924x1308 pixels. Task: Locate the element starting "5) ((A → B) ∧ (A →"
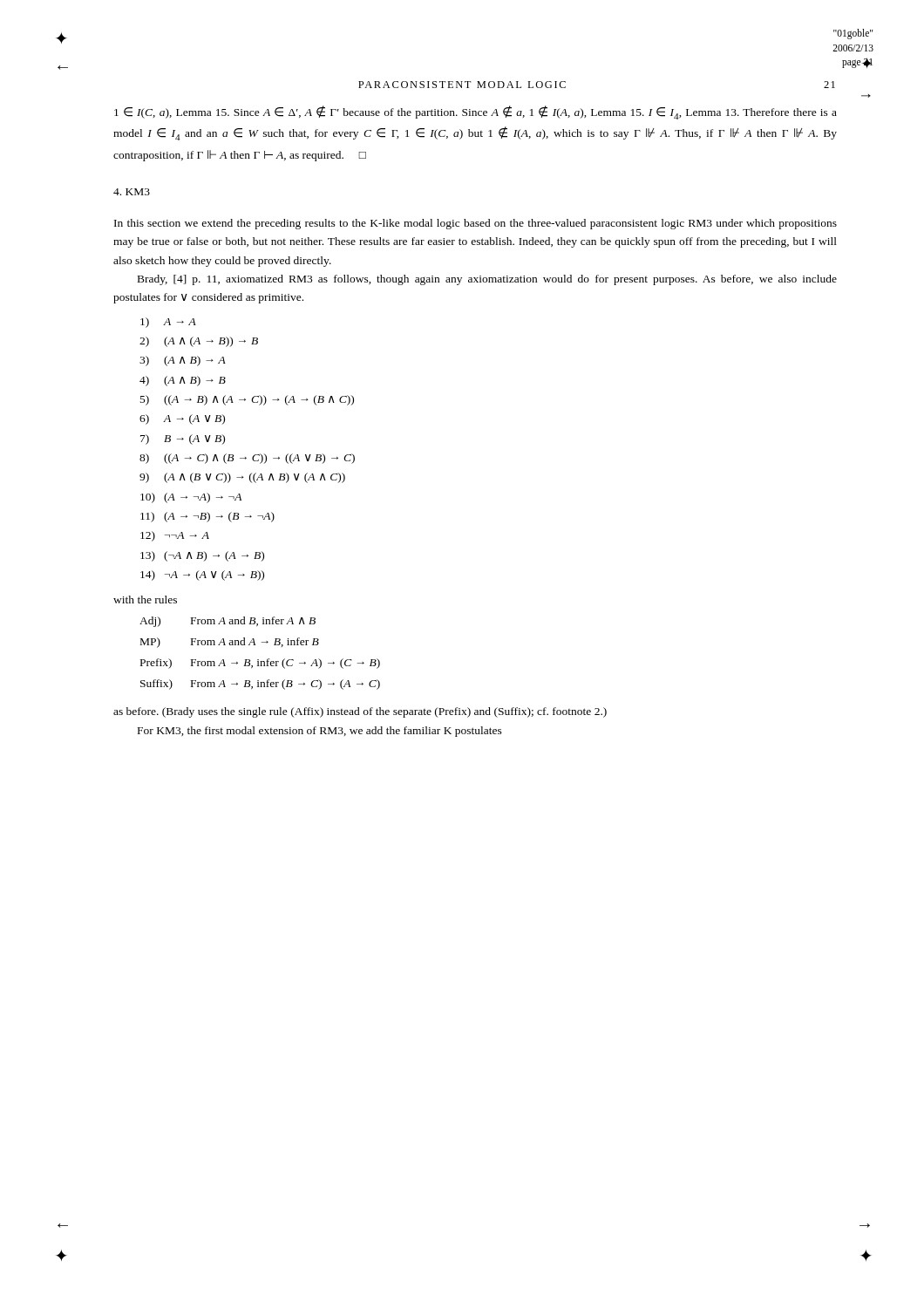click(x=247, y=399)
